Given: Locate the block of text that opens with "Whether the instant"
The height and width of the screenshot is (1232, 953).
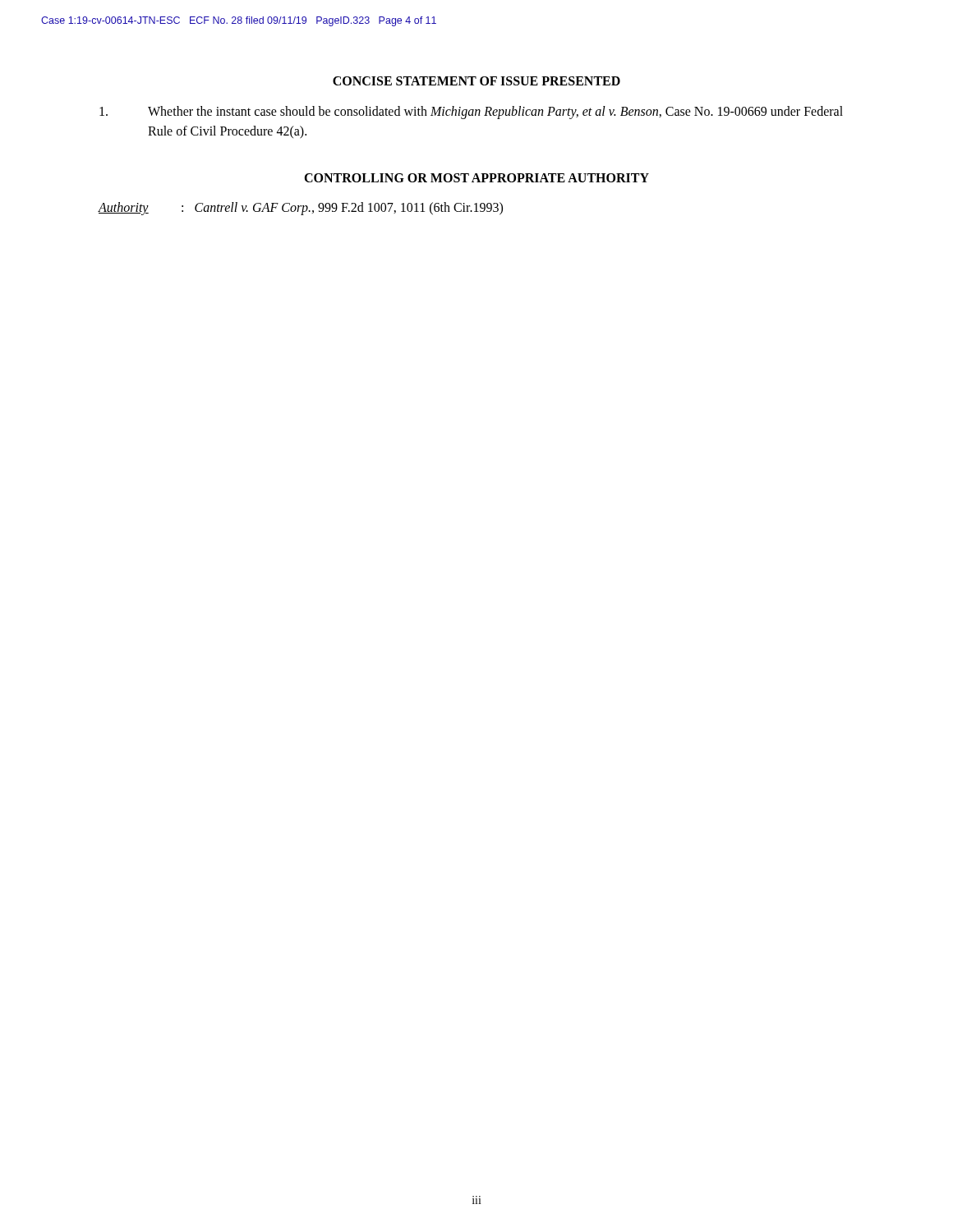Looking at the screenshot, I should pos(476,122).
